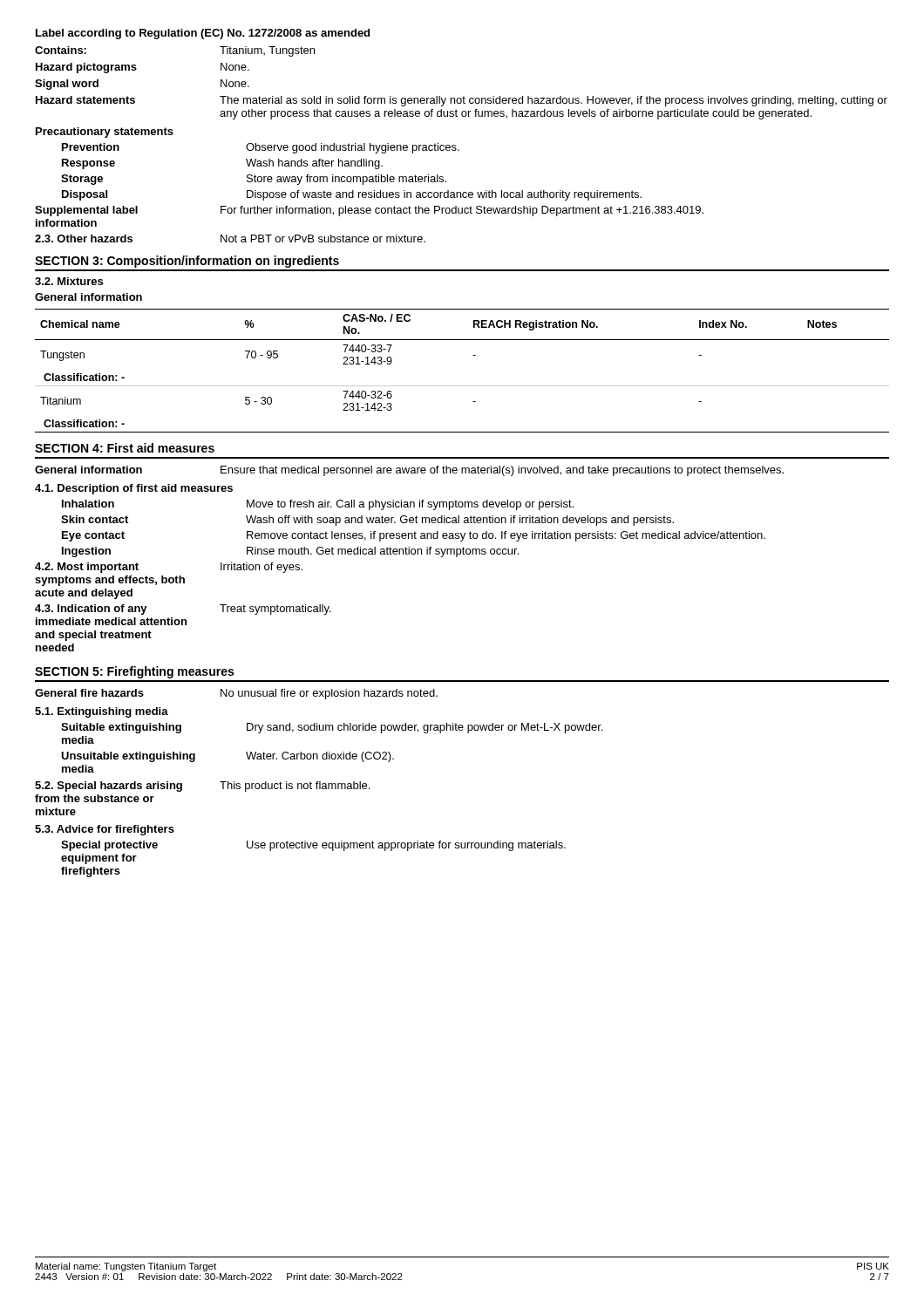Image resolution: width=924 pixels, height=1308 pixels.
Task: Find the text block that reads "Hazard statements The material as sold in solid"
Action: (x=462, y=106)
